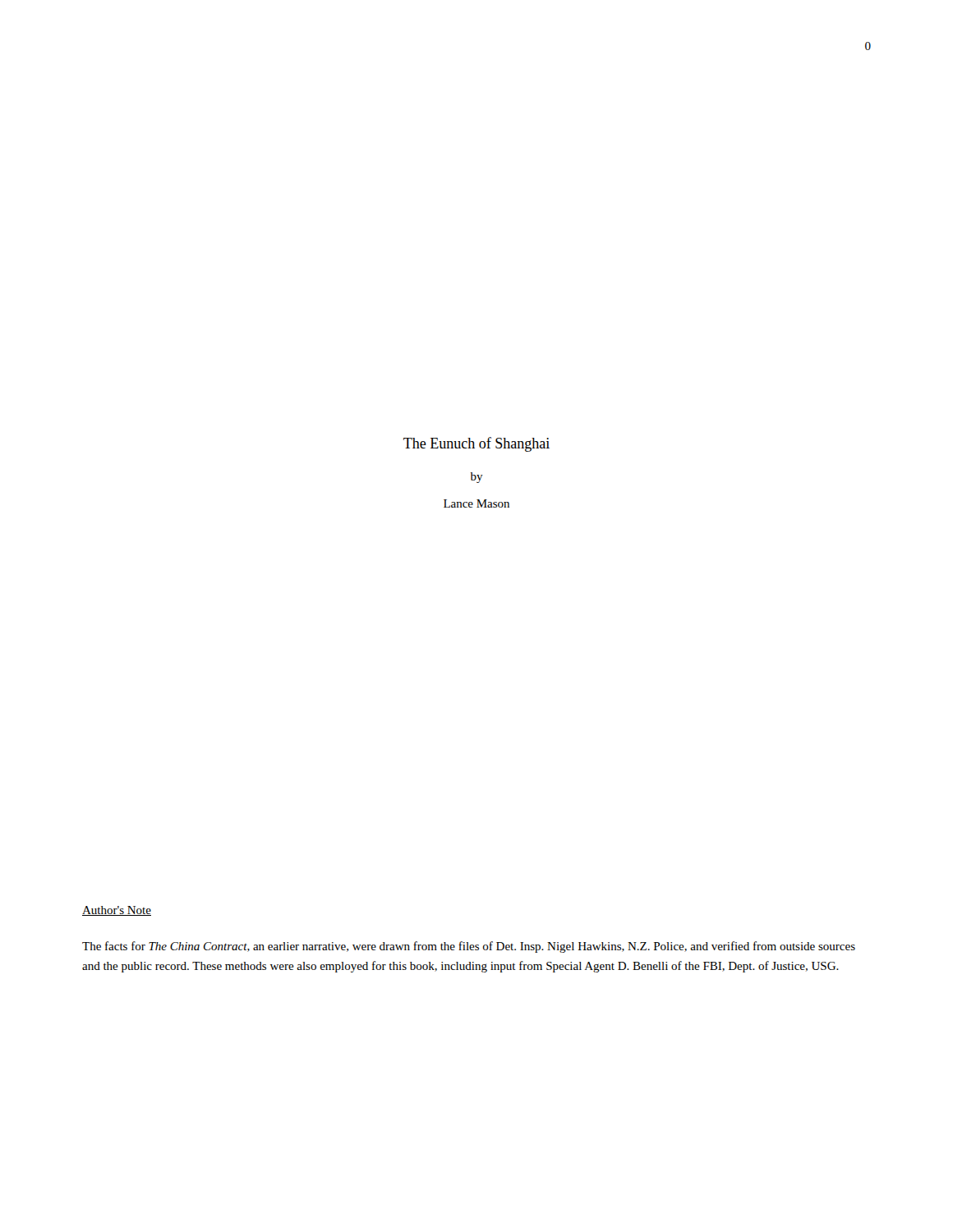Select the section header containing "Author's Note"
Image resolution: width=953 pixels, height=1232 pixels.
coord(117,910)
